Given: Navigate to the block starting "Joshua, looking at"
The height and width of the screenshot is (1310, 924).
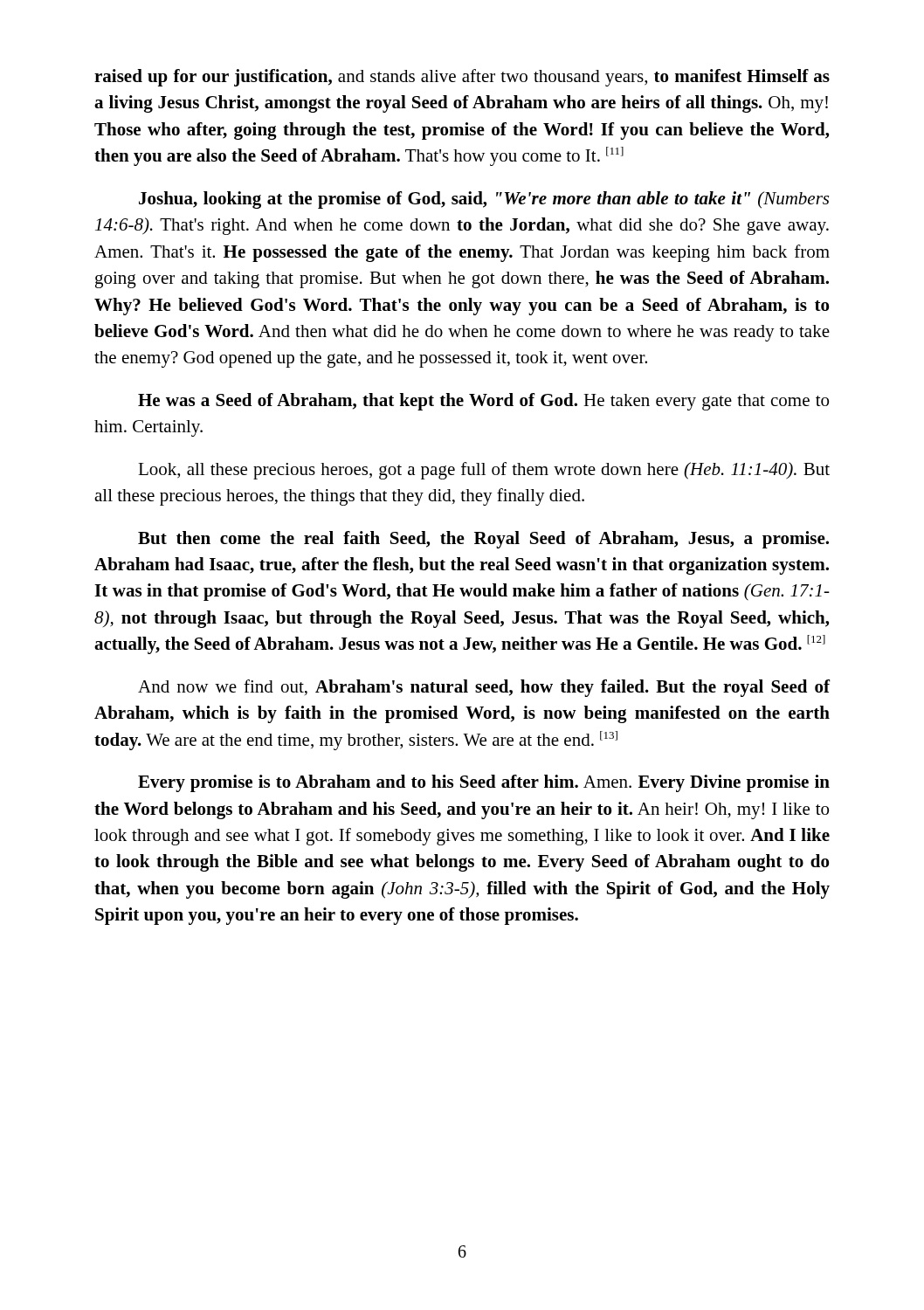Looking at the screenshot, I should (x=462, y=278).
